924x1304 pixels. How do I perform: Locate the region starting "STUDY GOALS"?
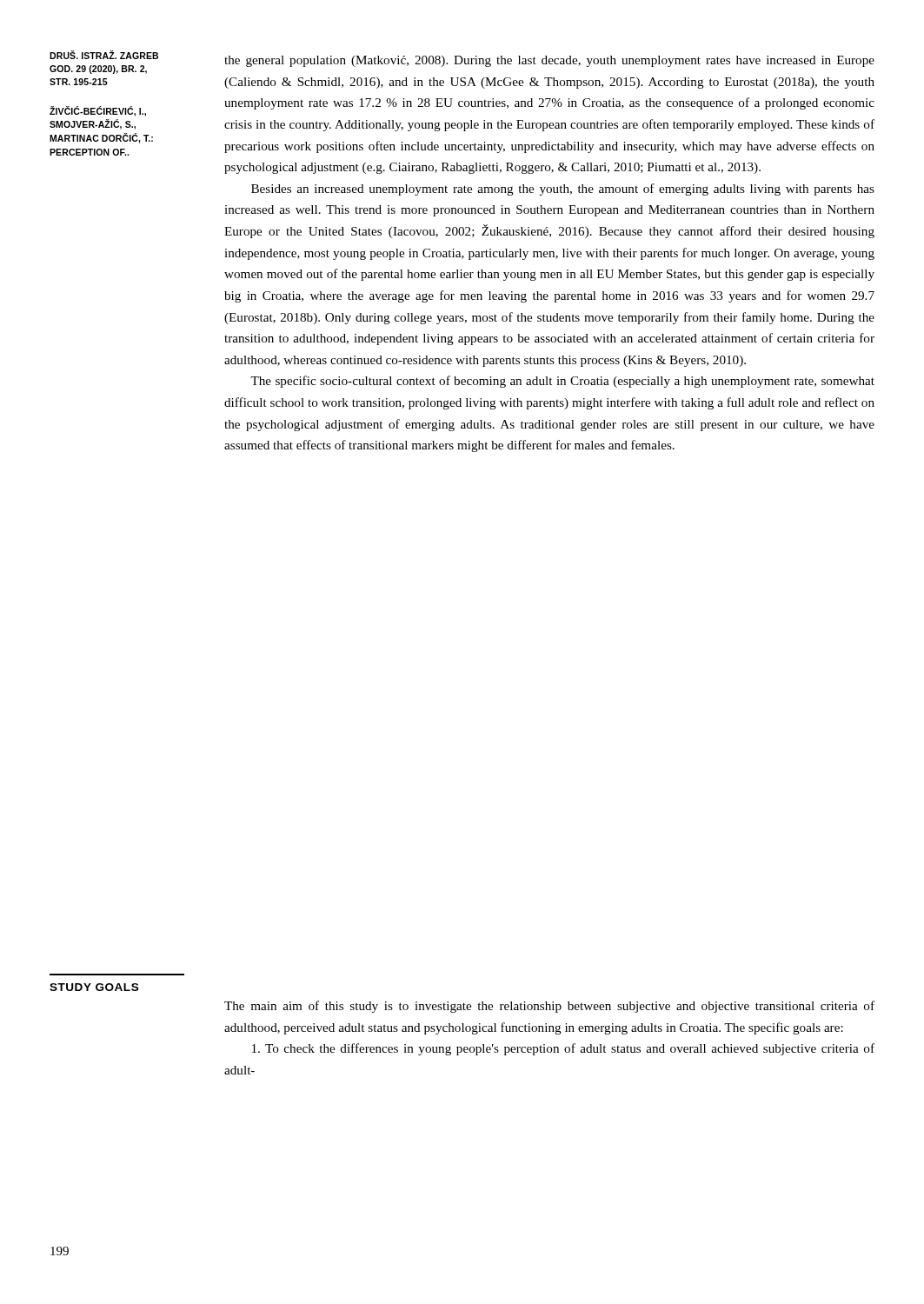point(94,987)
